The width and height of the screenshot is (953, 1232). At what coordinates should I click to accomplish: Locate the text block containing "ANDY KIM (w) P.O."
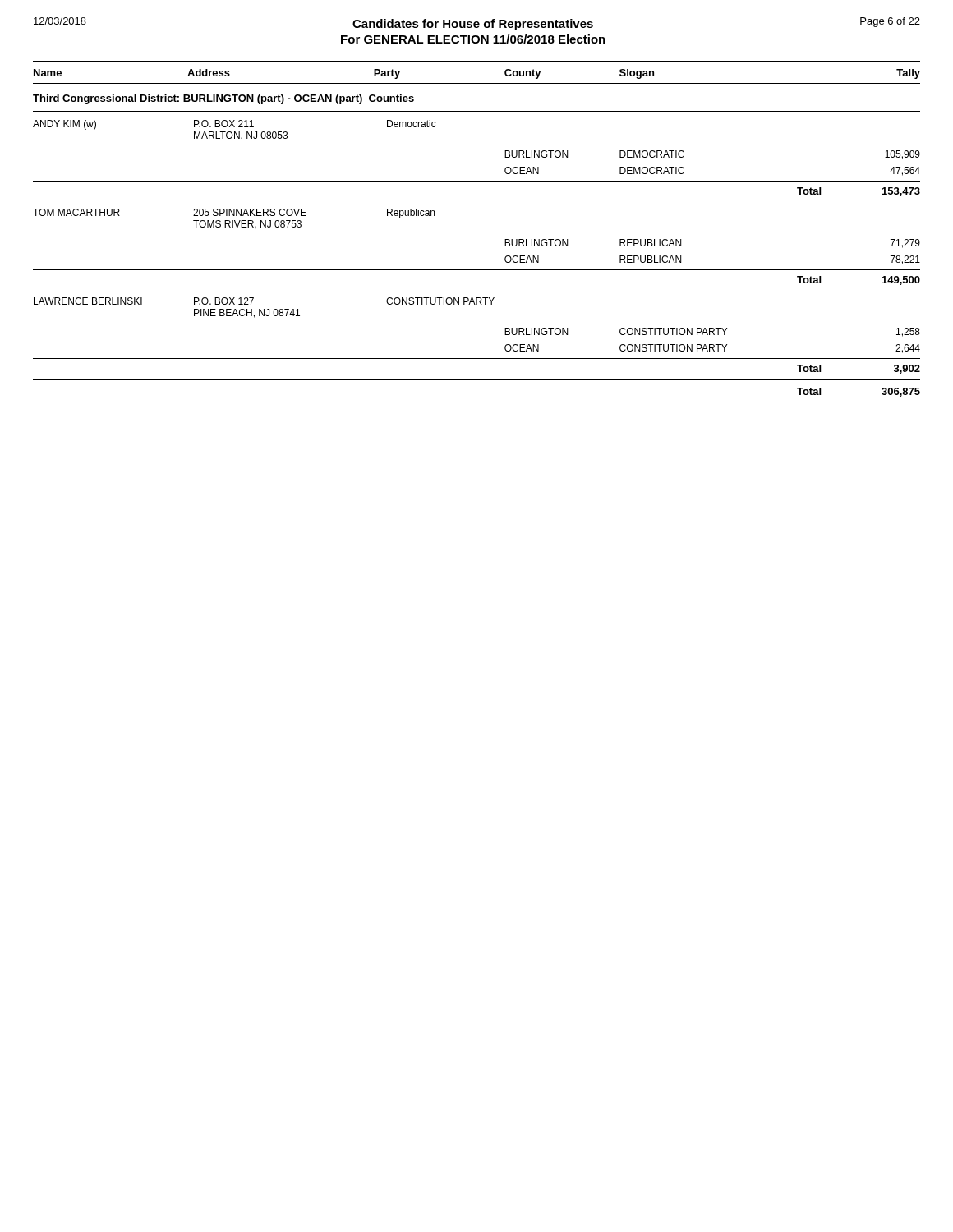pyautogui.click(x=235, y=125)
